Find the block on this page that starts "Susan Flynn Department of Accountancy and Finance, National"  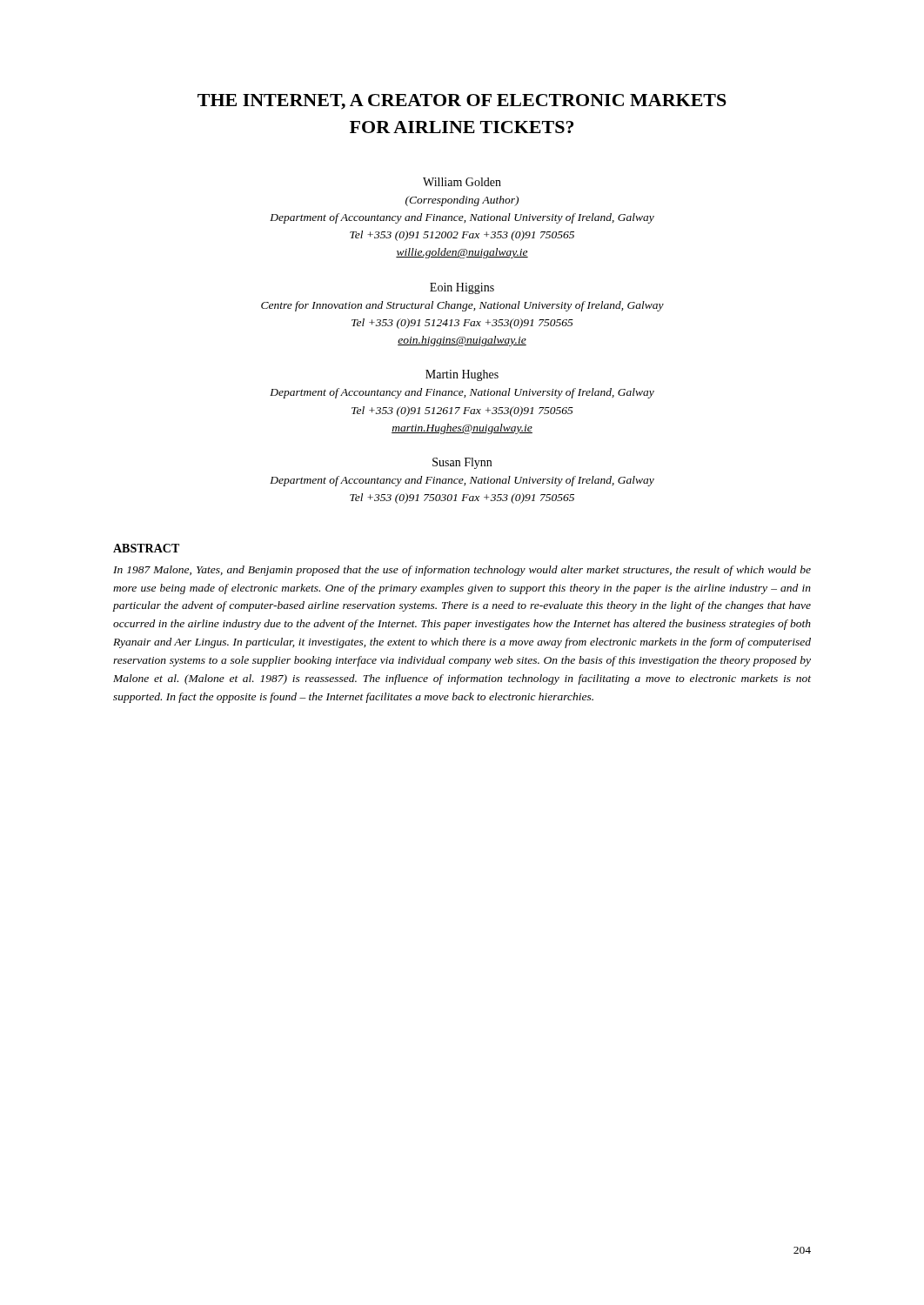tap(462, 481)
